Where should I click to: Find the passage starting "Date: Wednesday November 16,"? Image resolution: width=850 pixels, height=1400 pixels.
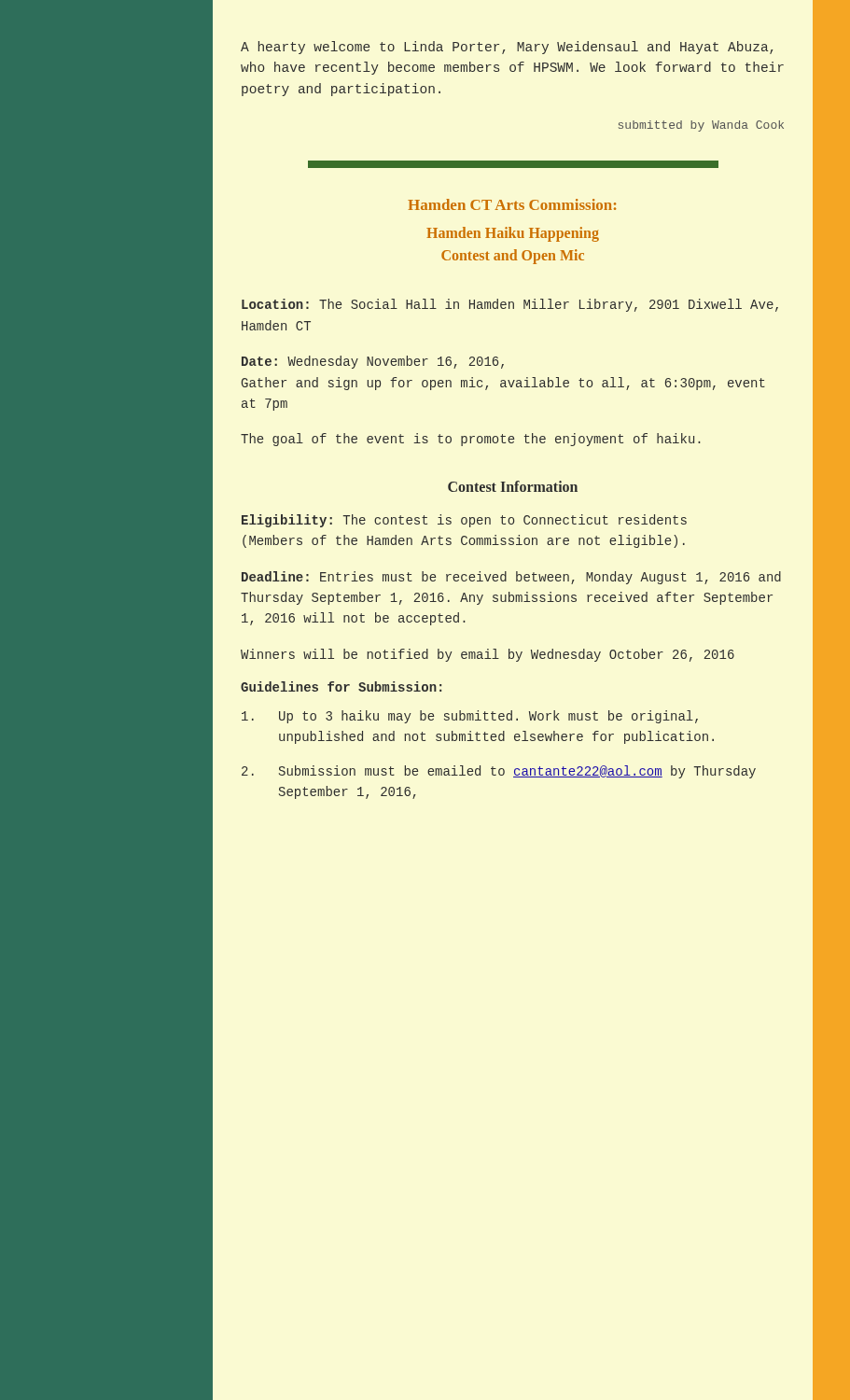503,383
